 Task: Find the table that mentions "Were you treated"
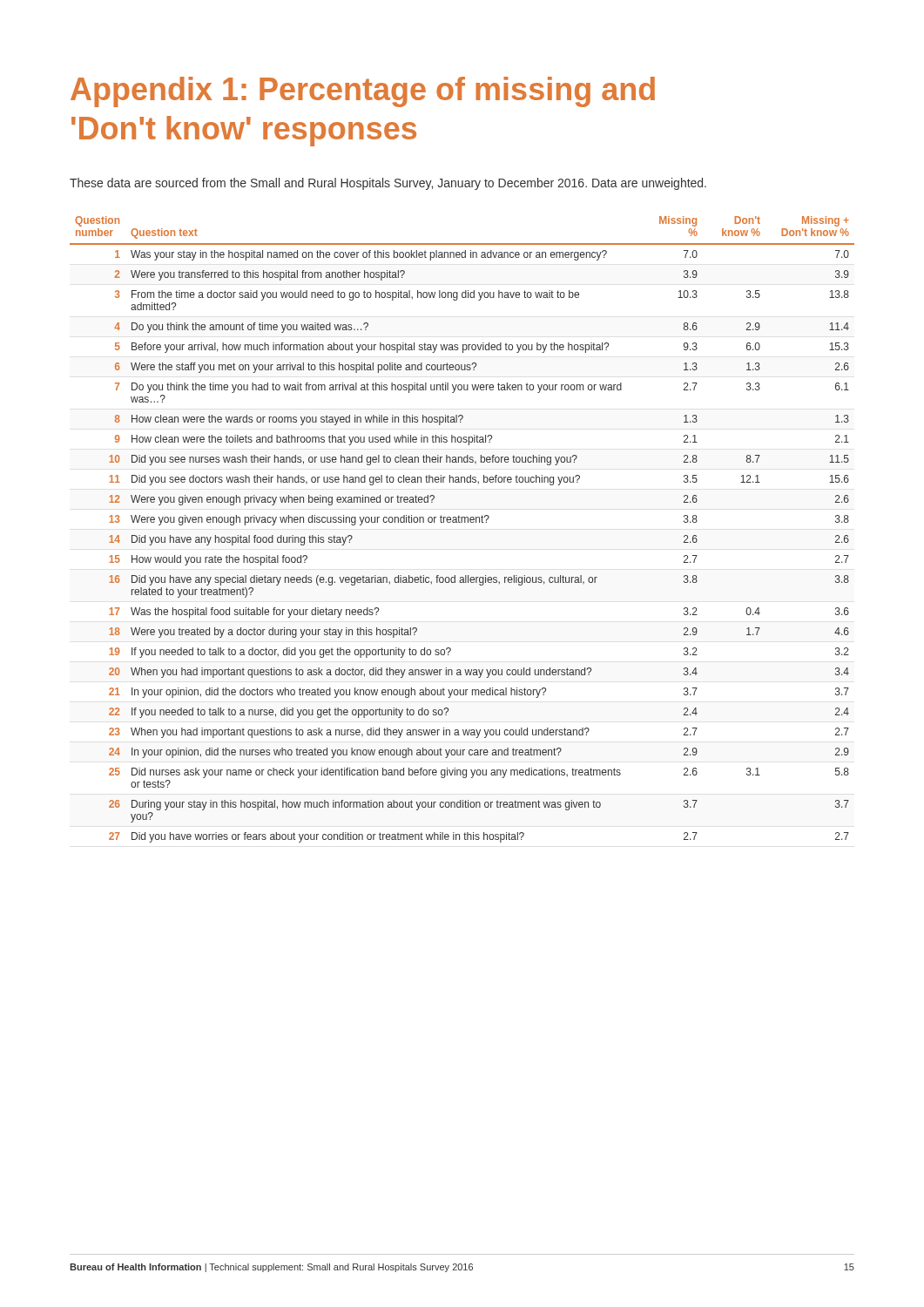point(462,528)
